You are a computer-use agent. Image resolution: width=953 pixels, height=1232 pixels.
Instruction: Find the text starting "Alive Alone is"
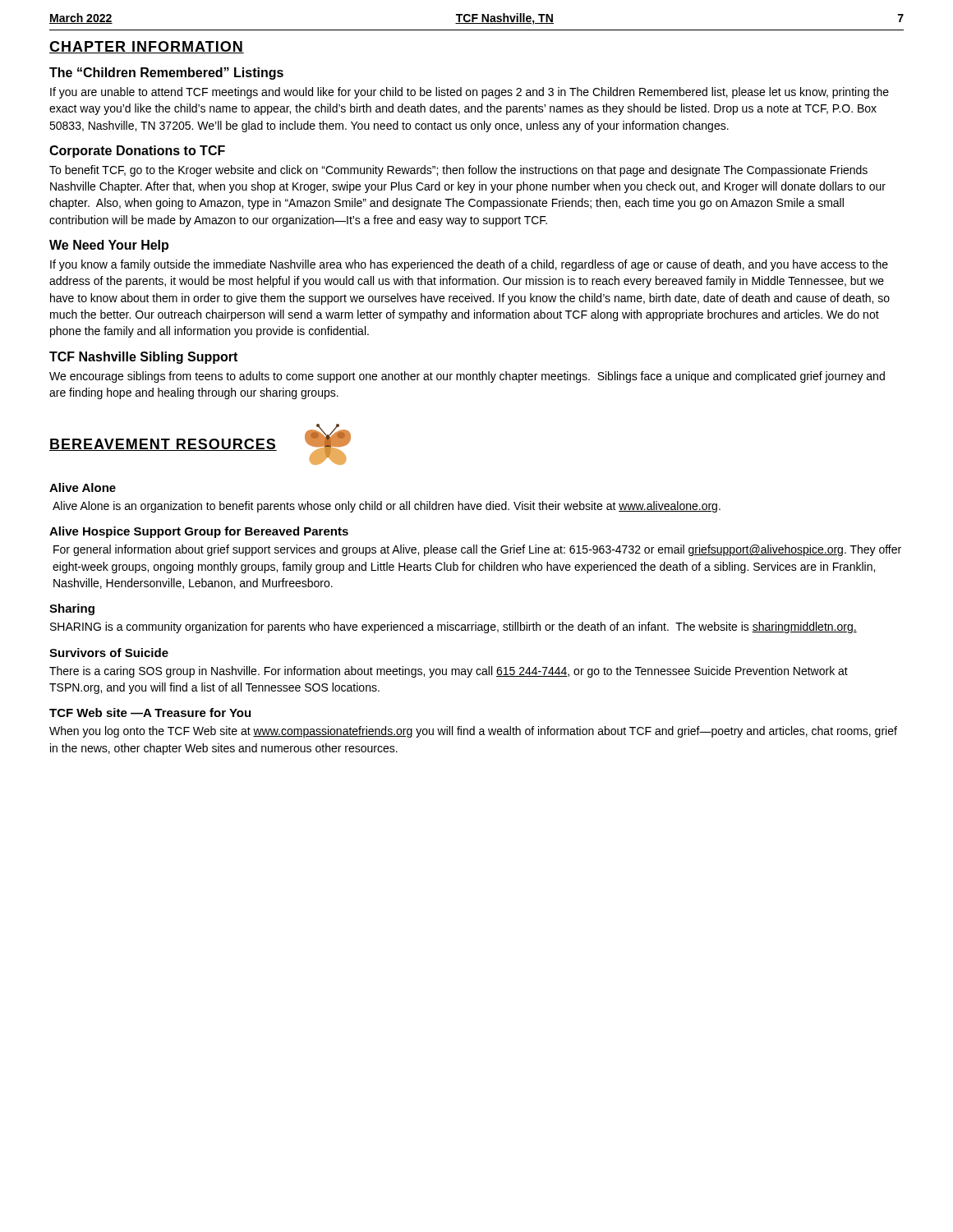[x=387, y=506]
